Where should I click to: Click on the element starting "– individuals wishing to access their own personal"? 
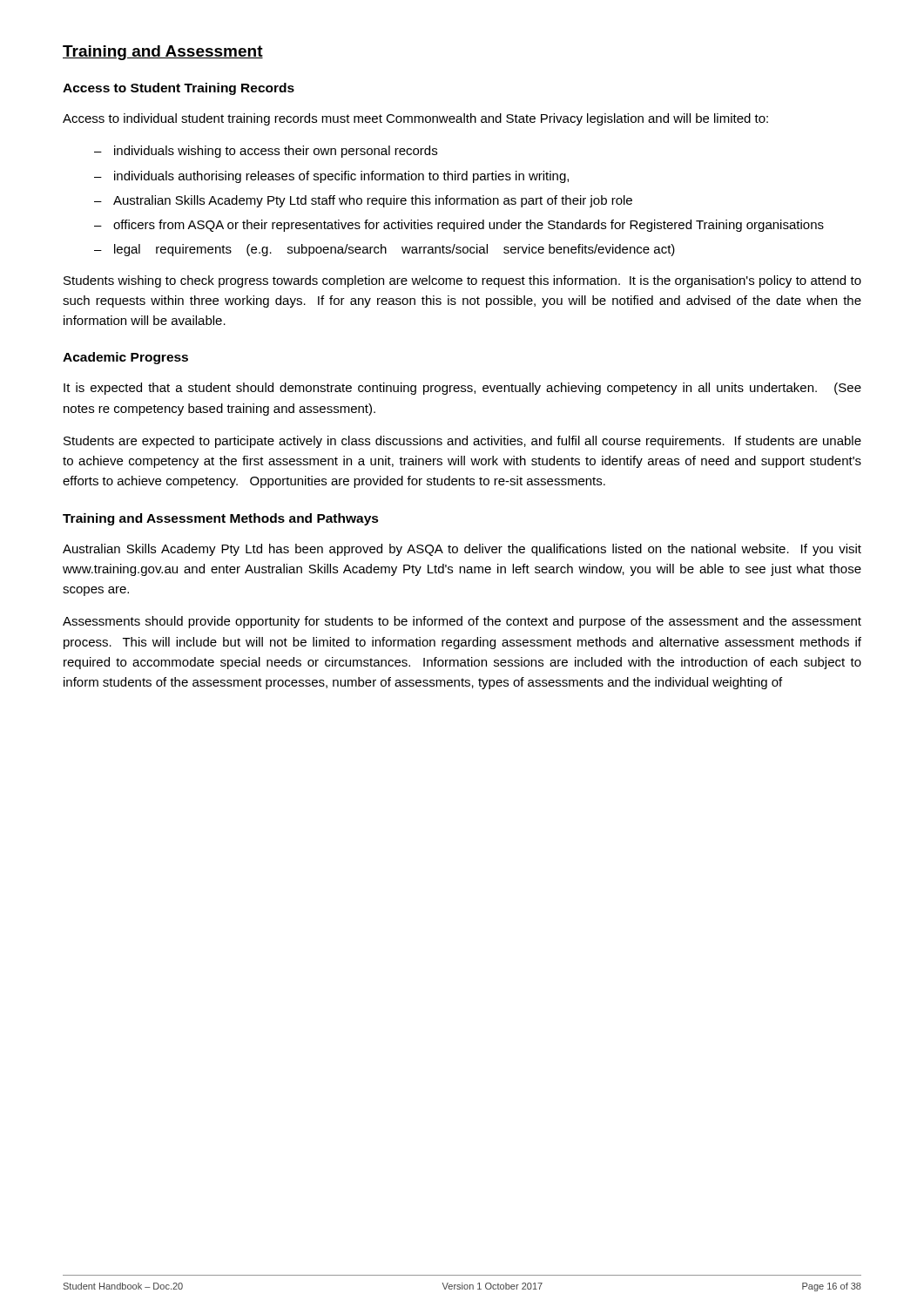pyautogui.click(x=266, y=152)
